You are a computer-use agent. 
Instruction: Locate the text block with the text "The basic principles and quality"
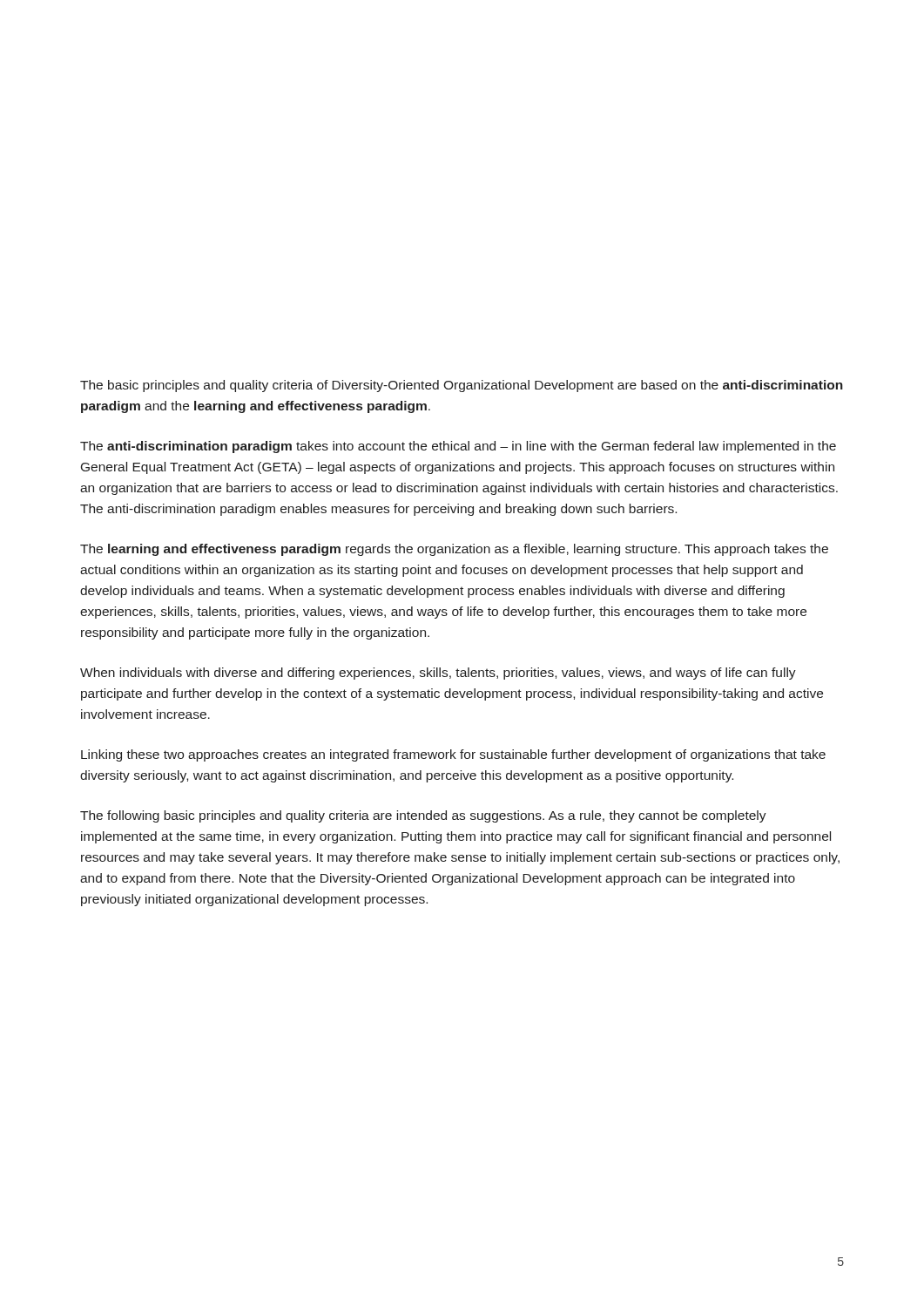(x=462, y=395)
